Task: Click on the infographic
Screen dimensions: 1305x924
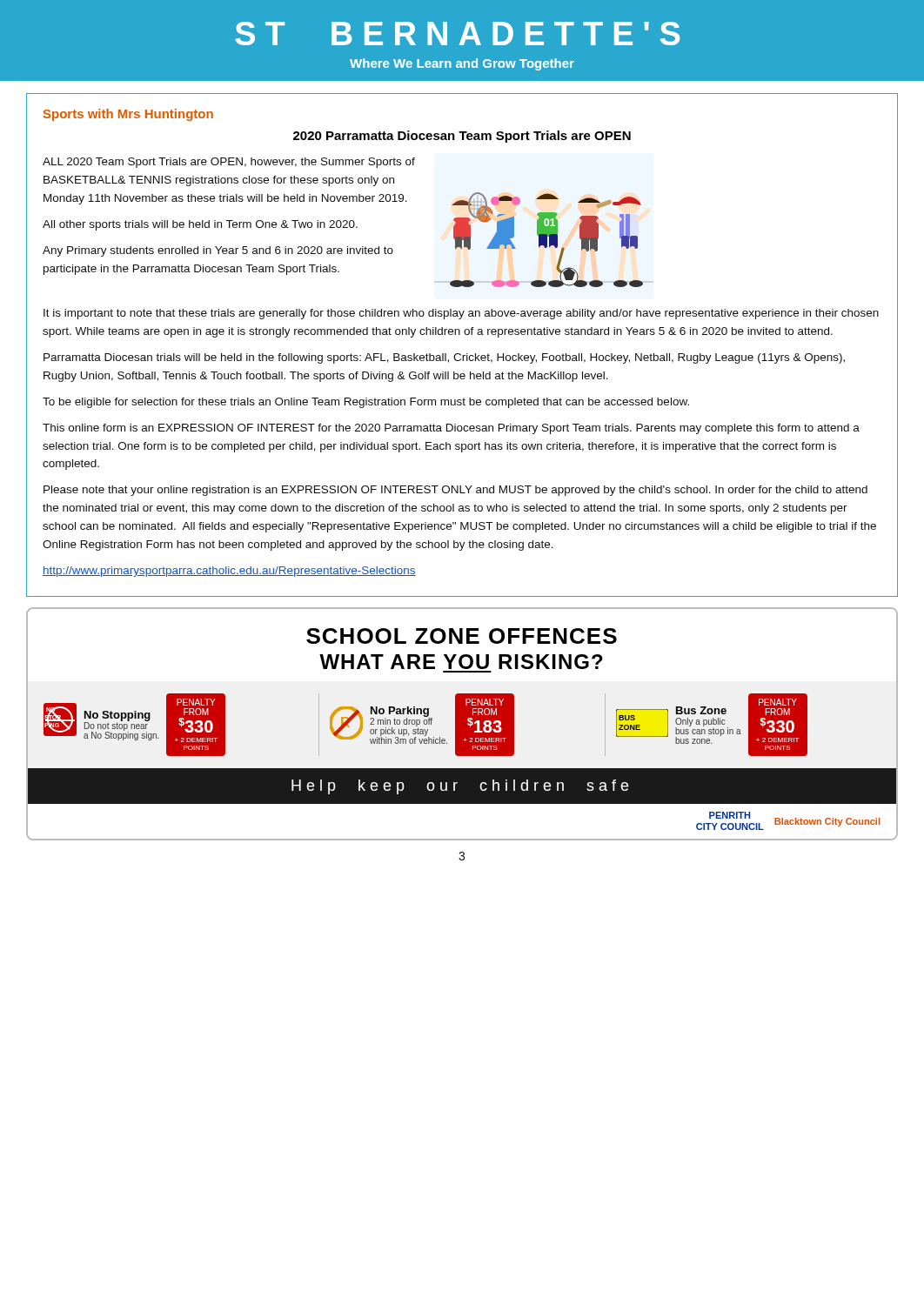Action: [x=462, y=724]
